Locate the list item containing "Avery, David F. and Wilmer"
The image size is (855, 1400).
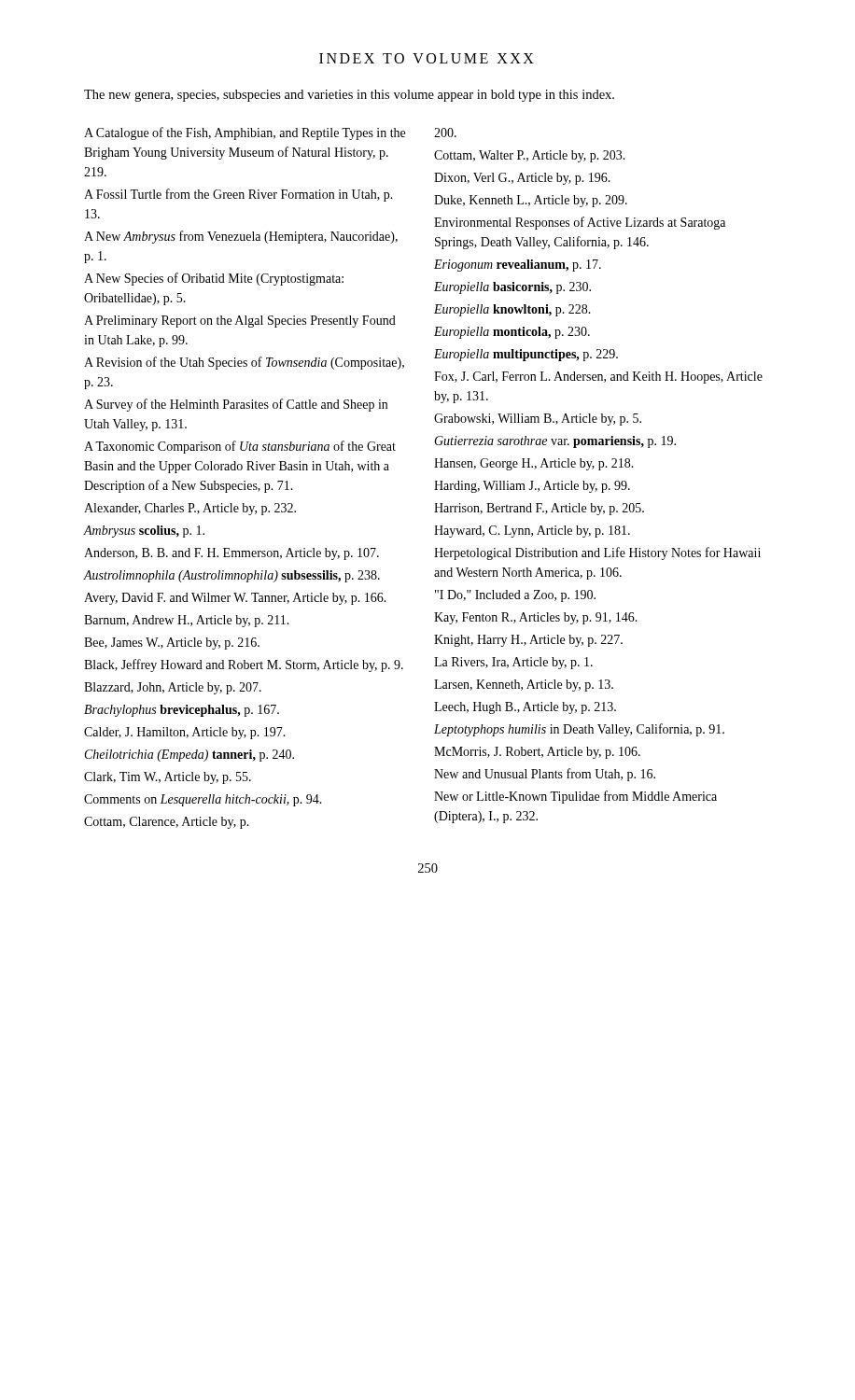[235, 598]
